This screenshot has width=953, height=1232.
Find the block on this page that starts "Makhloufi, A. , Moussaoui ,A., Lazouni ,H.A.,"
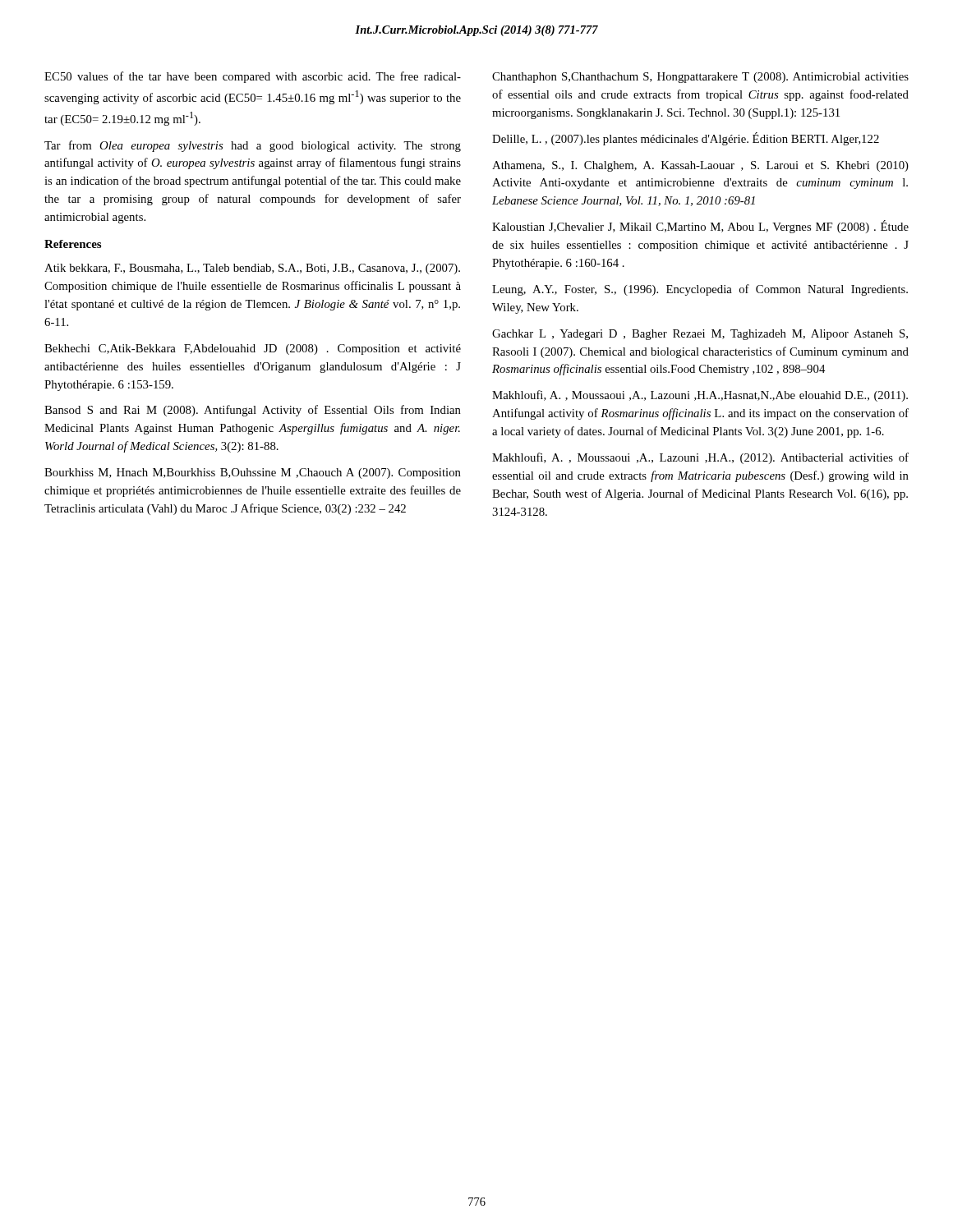click(700, 485)
